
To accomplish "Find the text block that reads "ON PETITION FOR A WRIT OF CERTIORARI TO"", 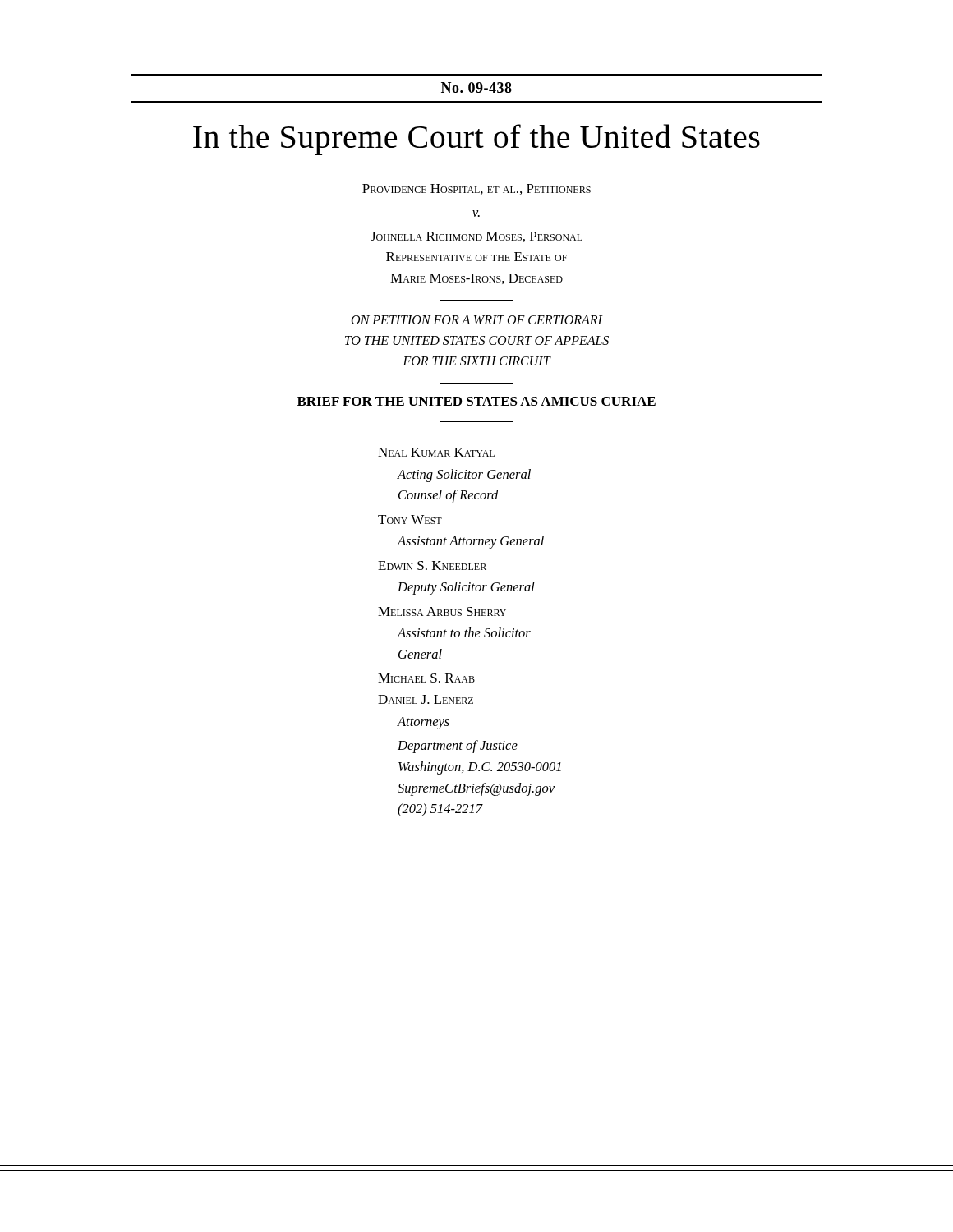I will (476, 340).
